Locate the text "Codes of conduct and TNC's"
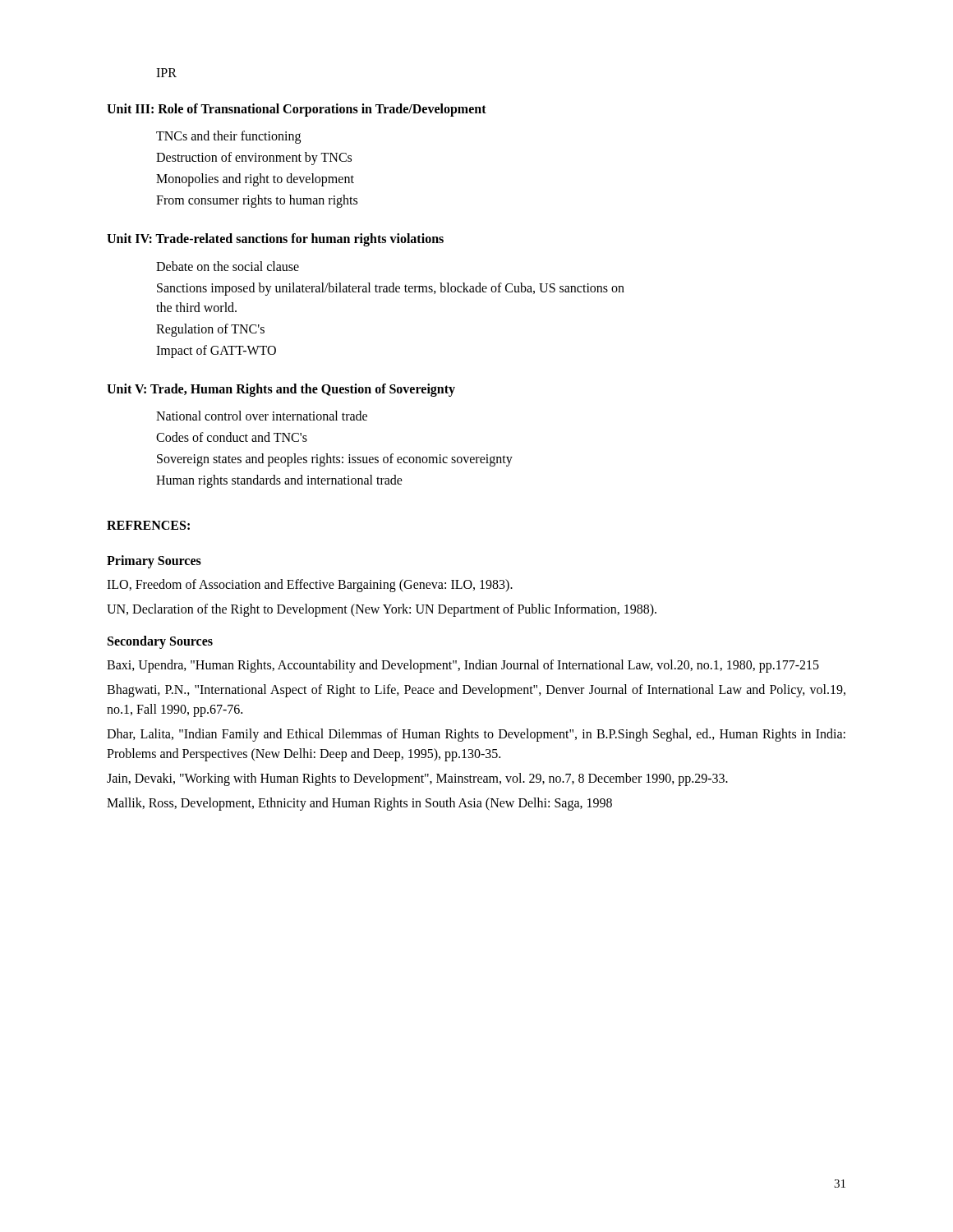This screenshot has width=953, height=1232. [232, 437]
